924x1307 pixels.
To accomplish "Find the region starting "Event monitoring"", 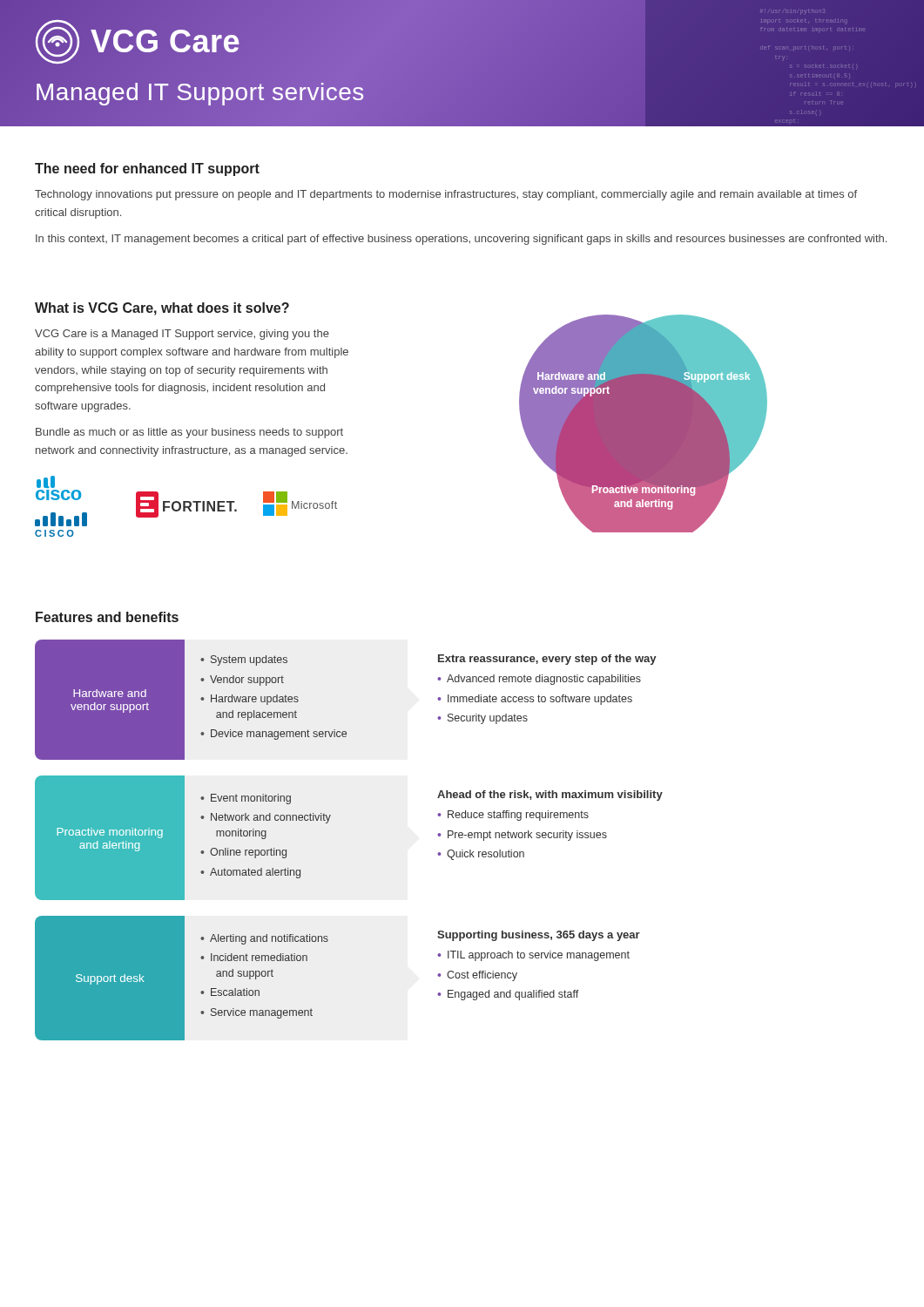I will 251,798.
